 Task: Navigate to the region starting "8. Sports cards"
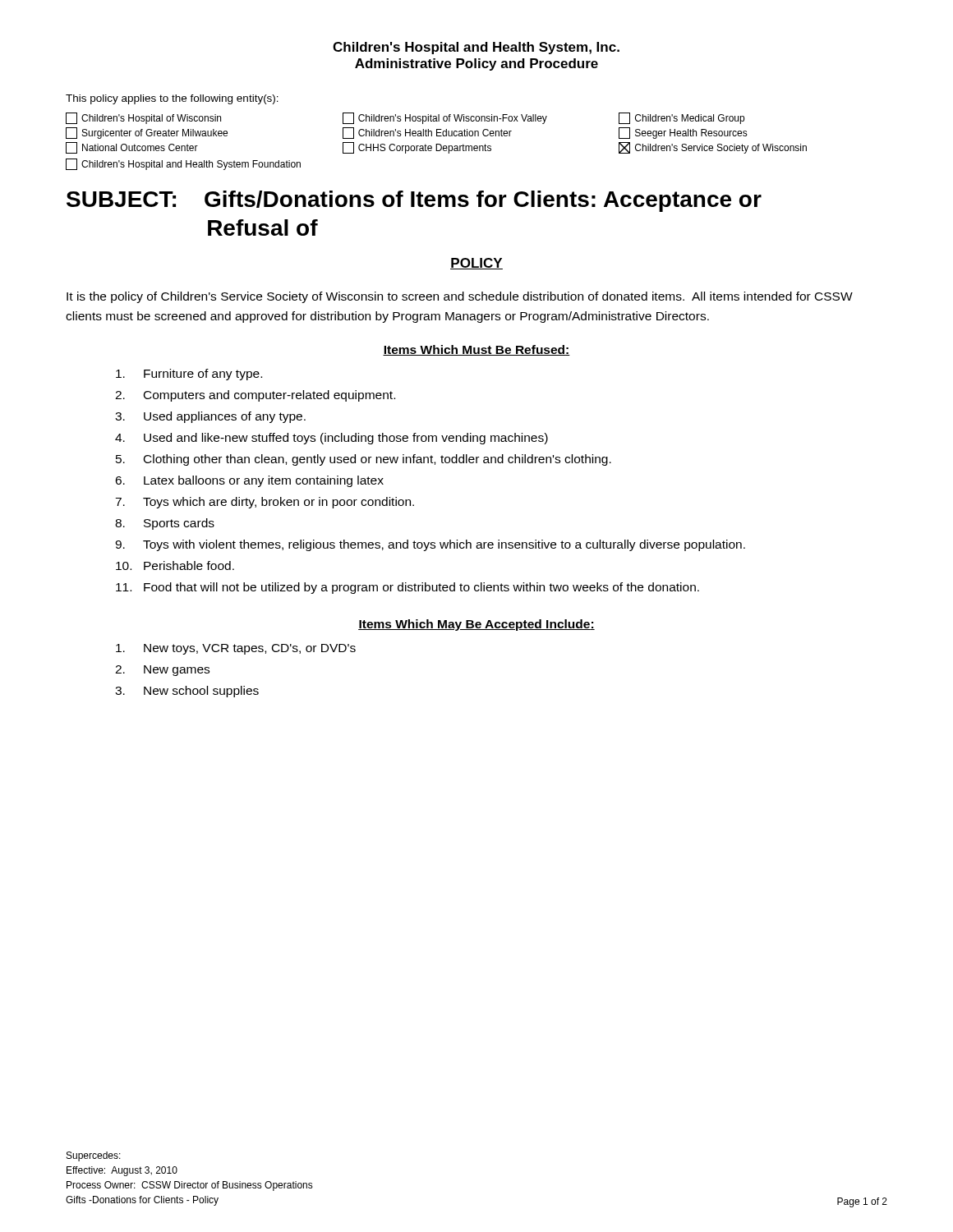click(x=165, y=524)
